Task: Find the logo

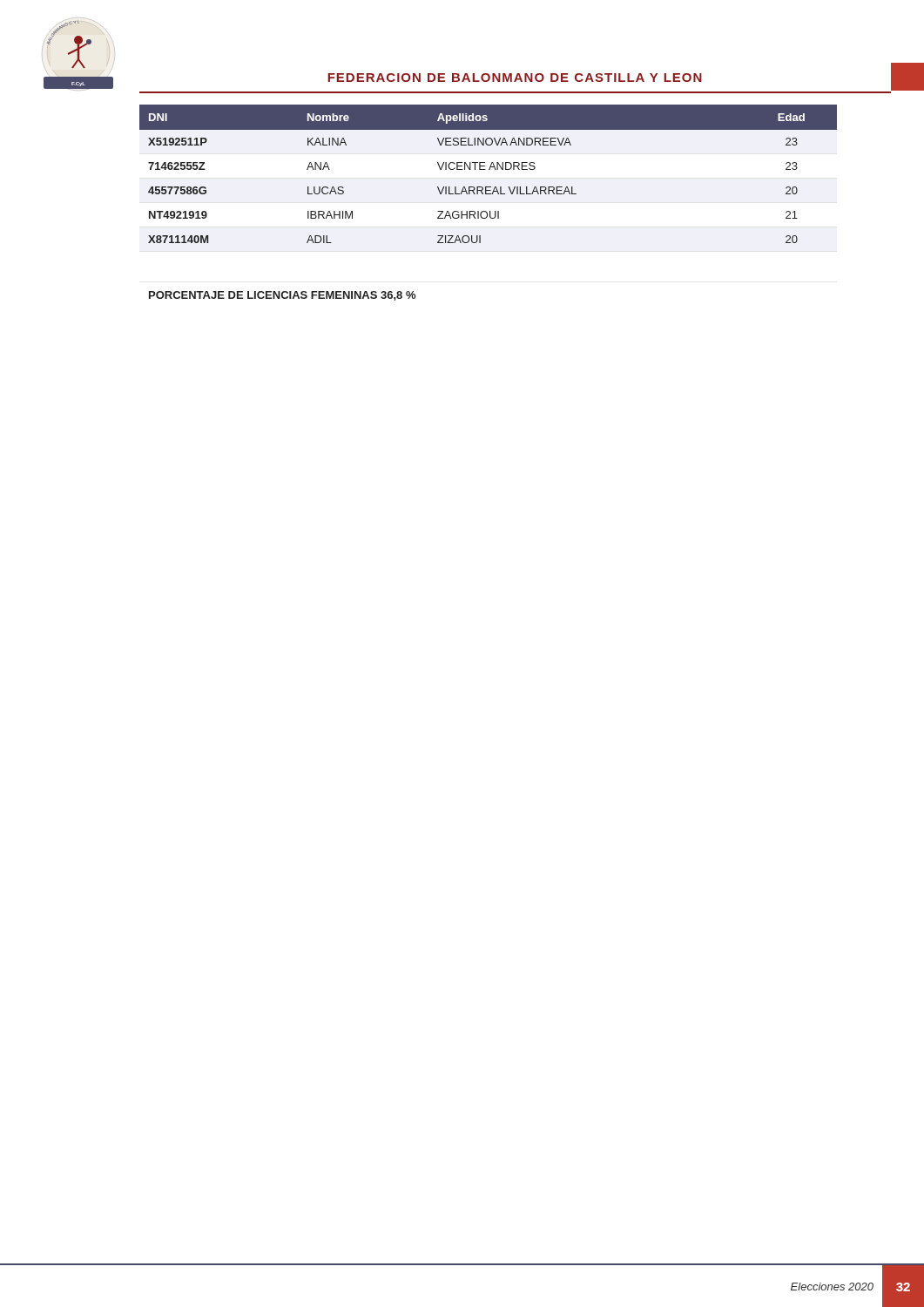Action: pyautogui.click(x=83, y=55)
